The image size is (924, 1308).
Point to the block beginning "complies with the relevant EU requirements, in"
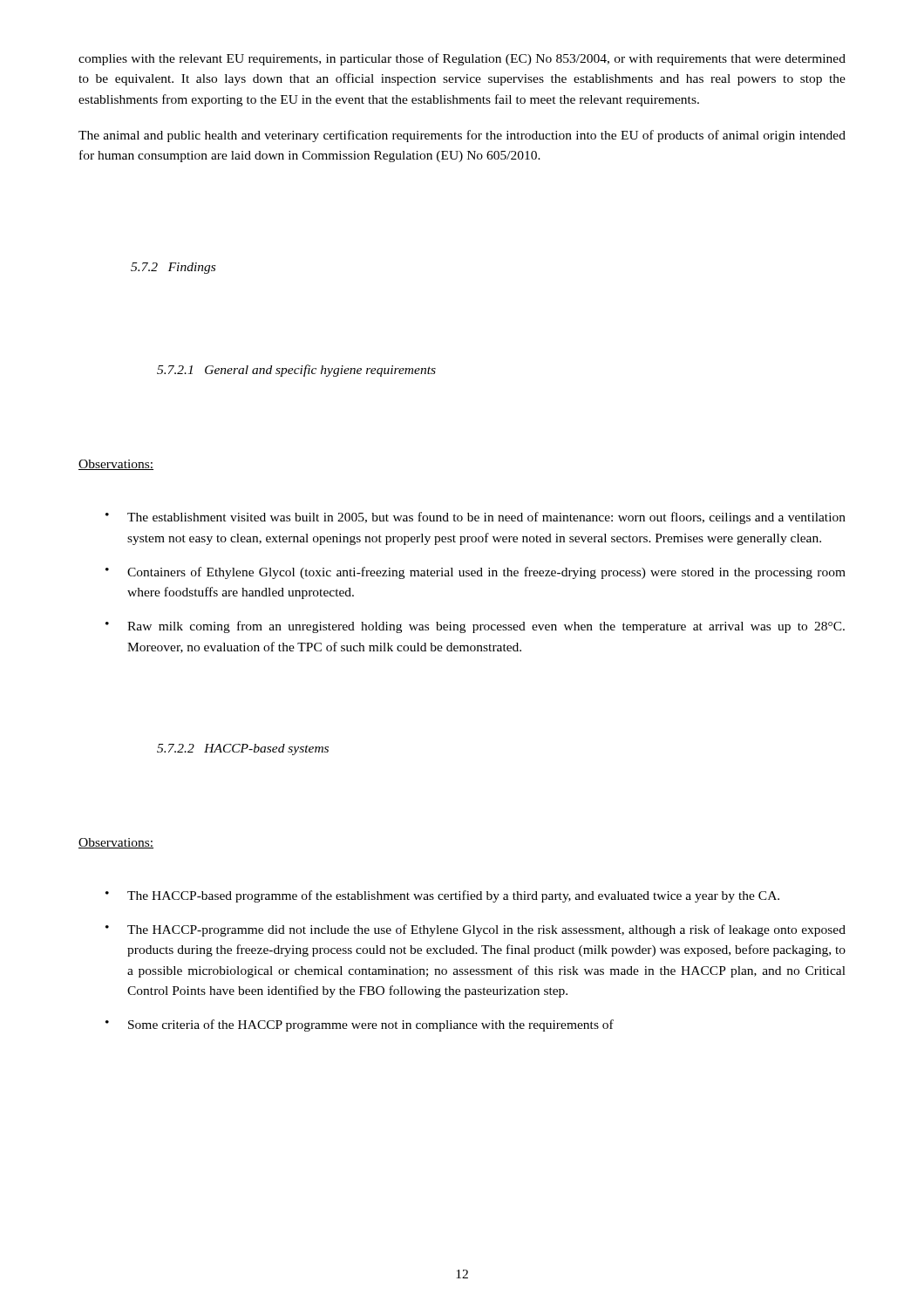pos(462,78)
